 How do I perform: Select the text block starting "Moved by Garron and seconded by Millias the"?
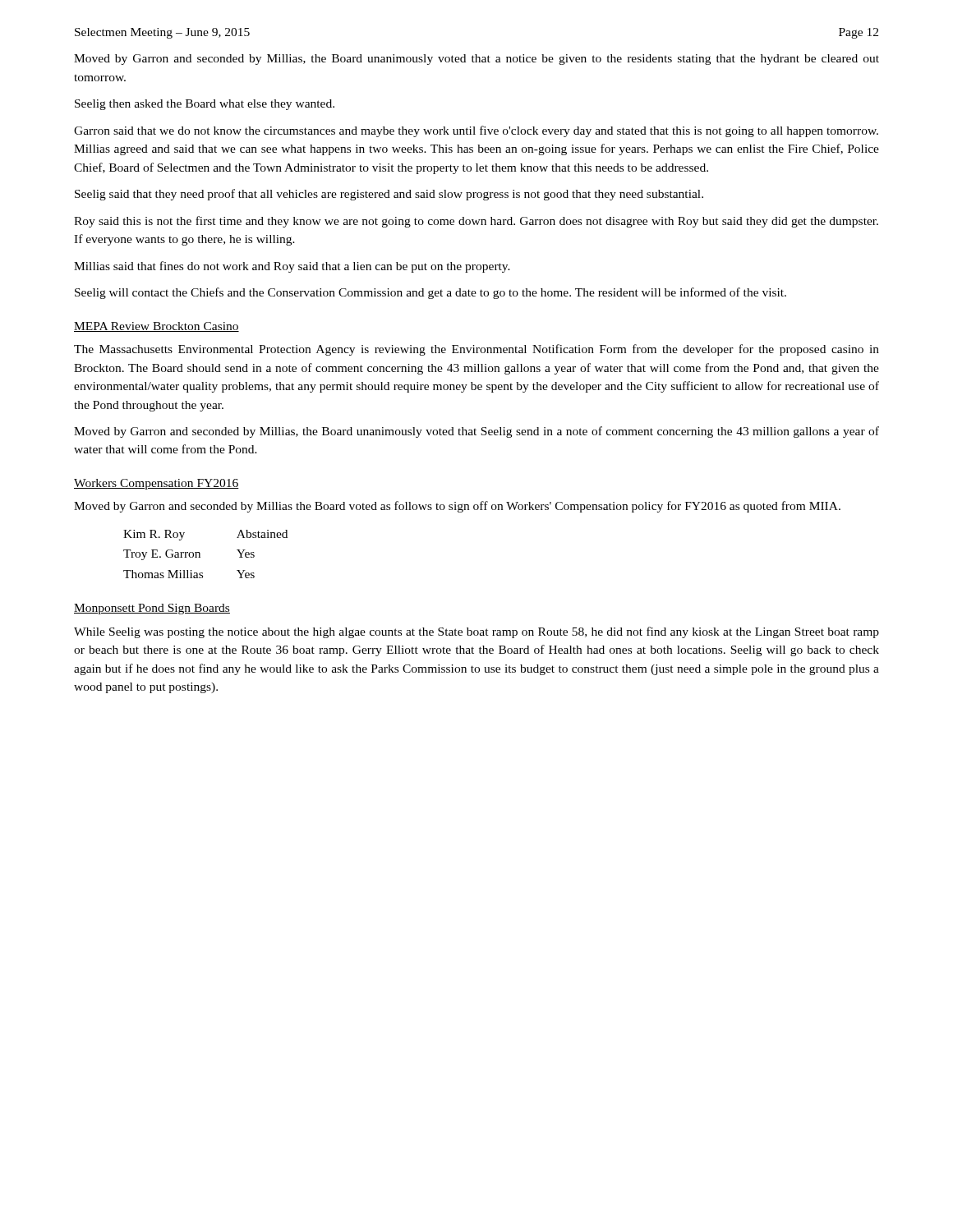(x=458, y=506)
